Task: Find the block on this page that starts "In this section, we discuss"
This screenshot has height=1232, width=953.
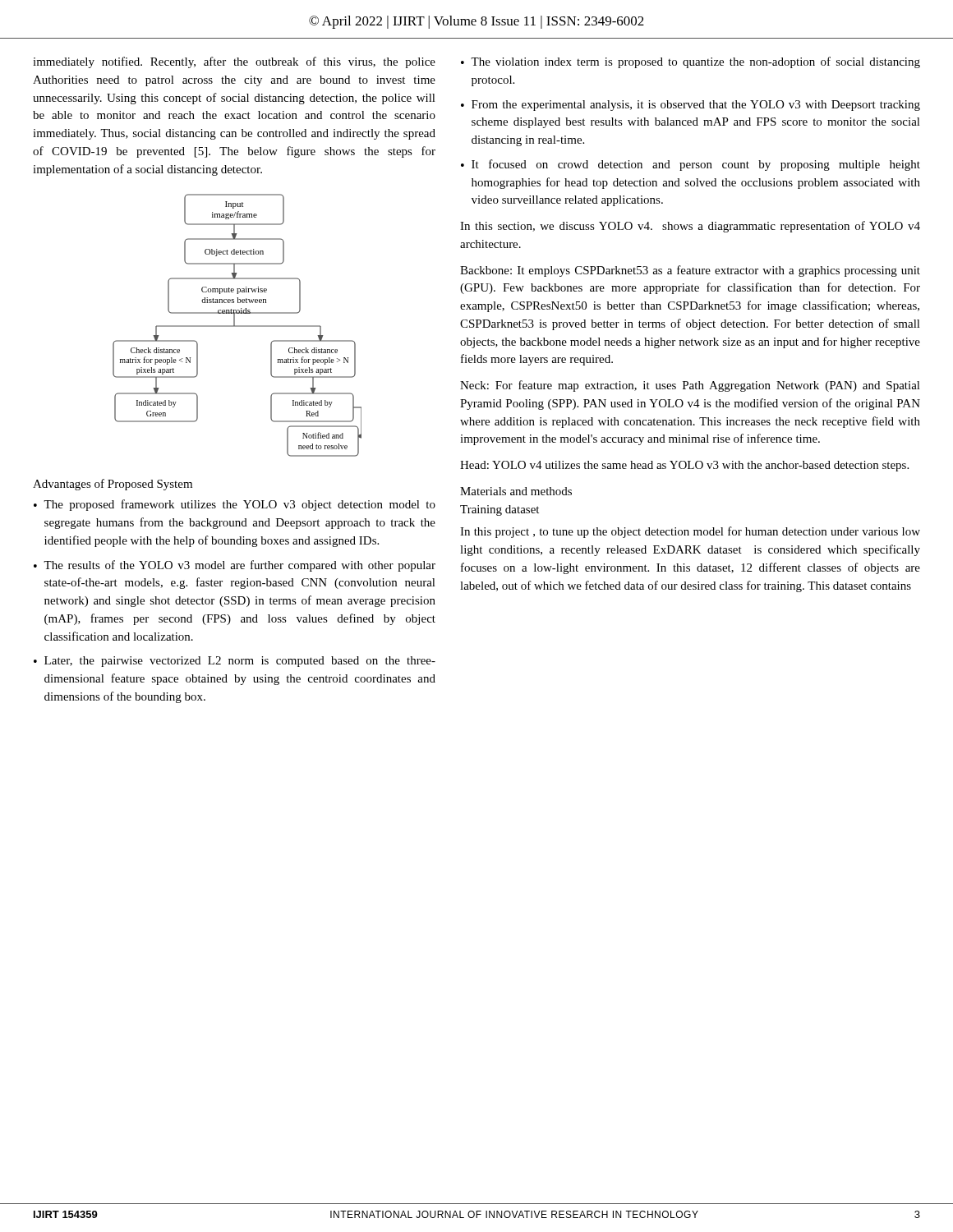Action: tap(690, 235)
